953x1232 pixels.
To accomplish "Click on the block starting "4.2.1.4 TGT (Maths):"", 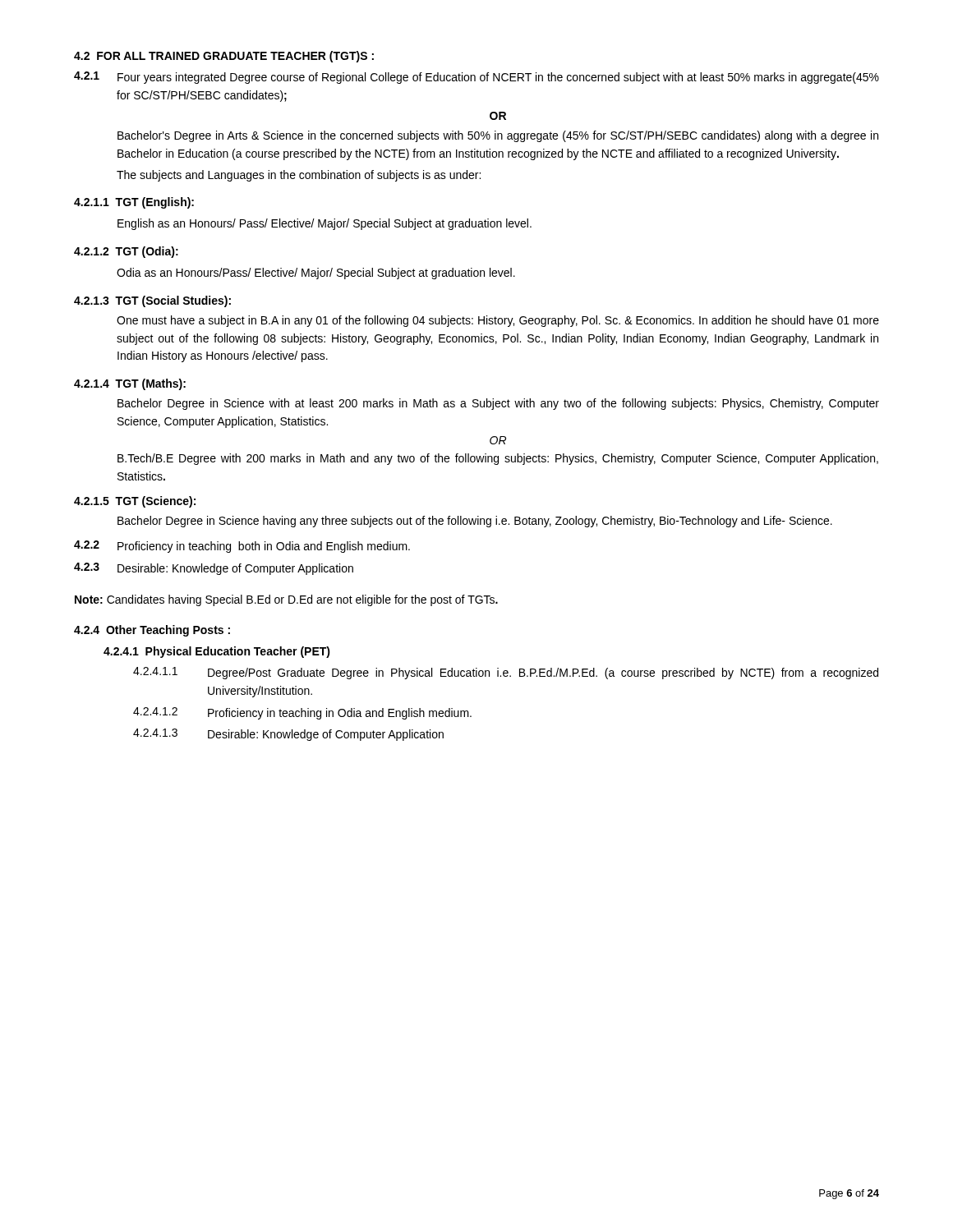I will [130, 383].
